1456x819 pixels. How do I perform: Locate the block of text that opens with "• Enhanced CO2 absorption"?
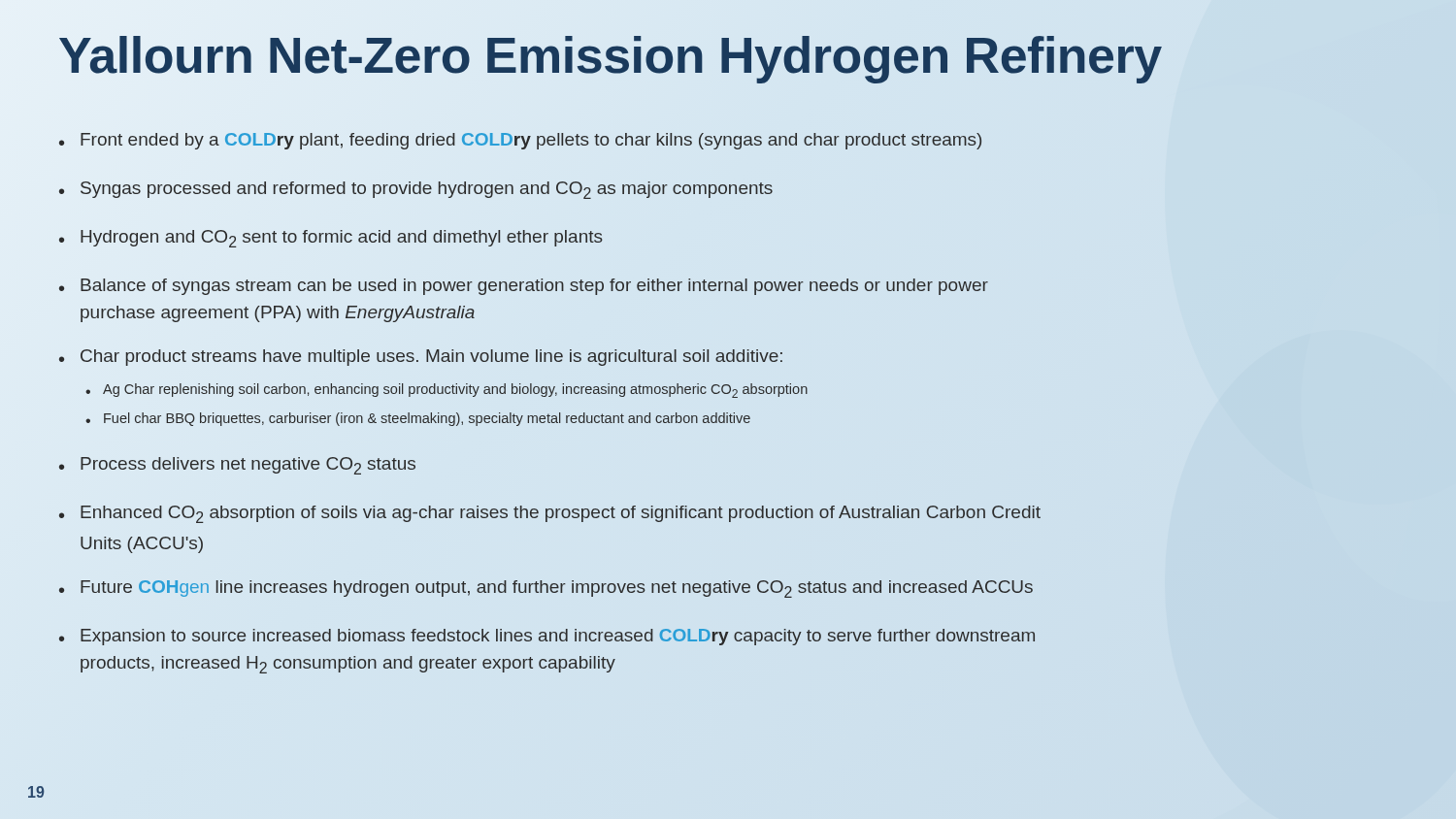553,527
